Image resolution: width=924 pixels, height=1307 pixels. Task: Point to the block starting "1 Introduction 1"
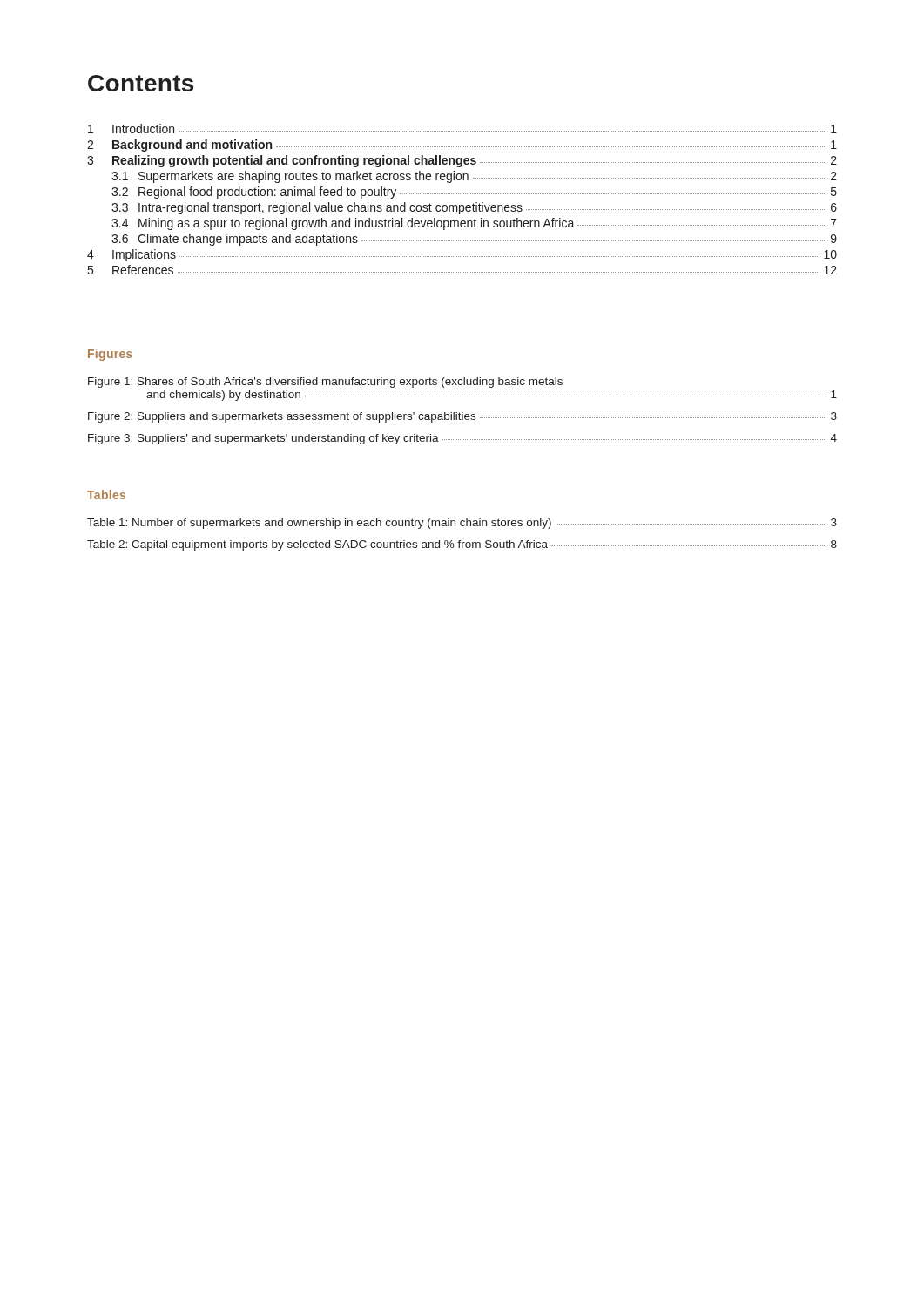click(x=462, y=129)
